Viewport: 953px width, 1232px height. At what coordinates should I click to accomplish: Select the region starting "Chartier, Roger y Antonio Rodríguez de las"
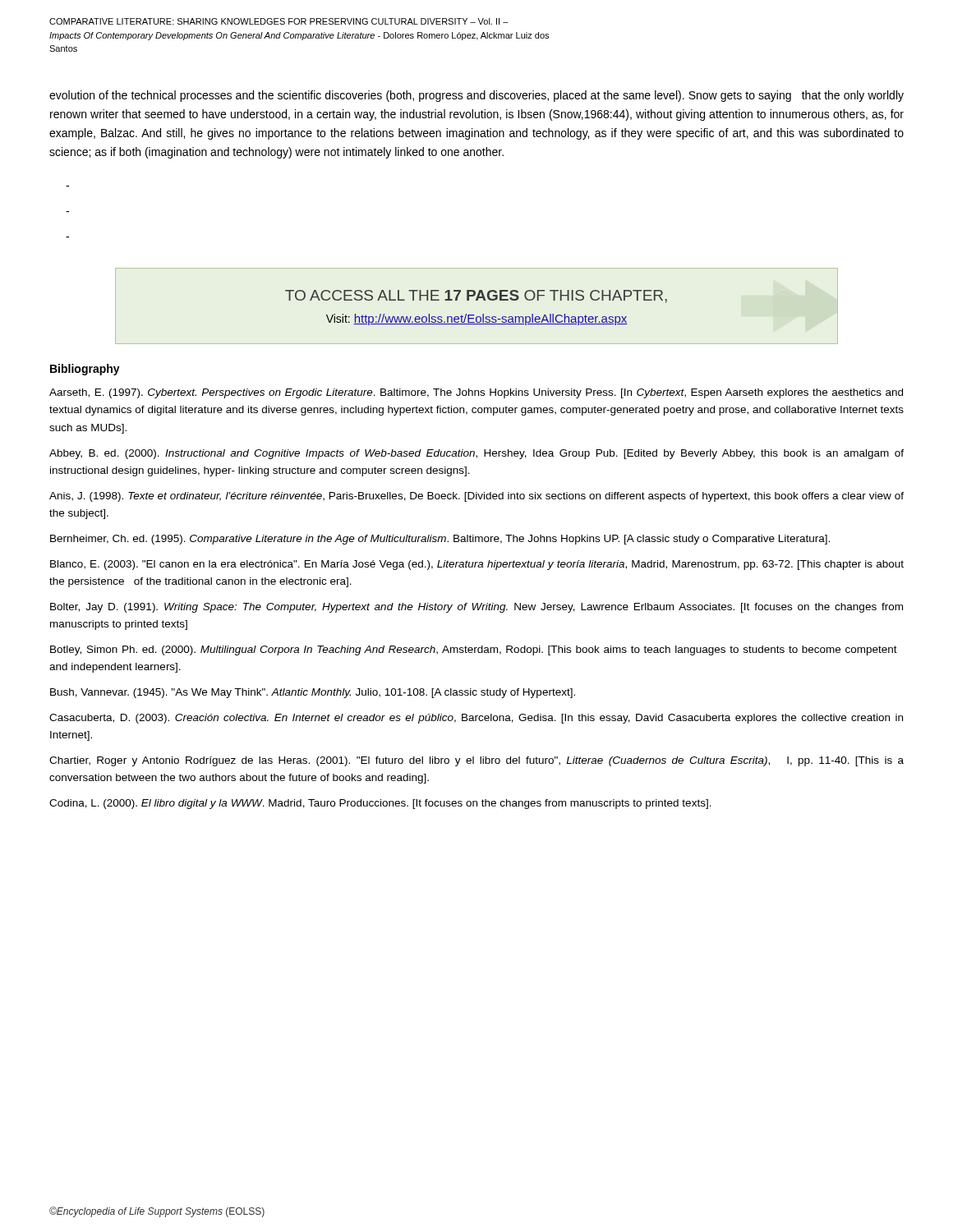pos(476,769)
